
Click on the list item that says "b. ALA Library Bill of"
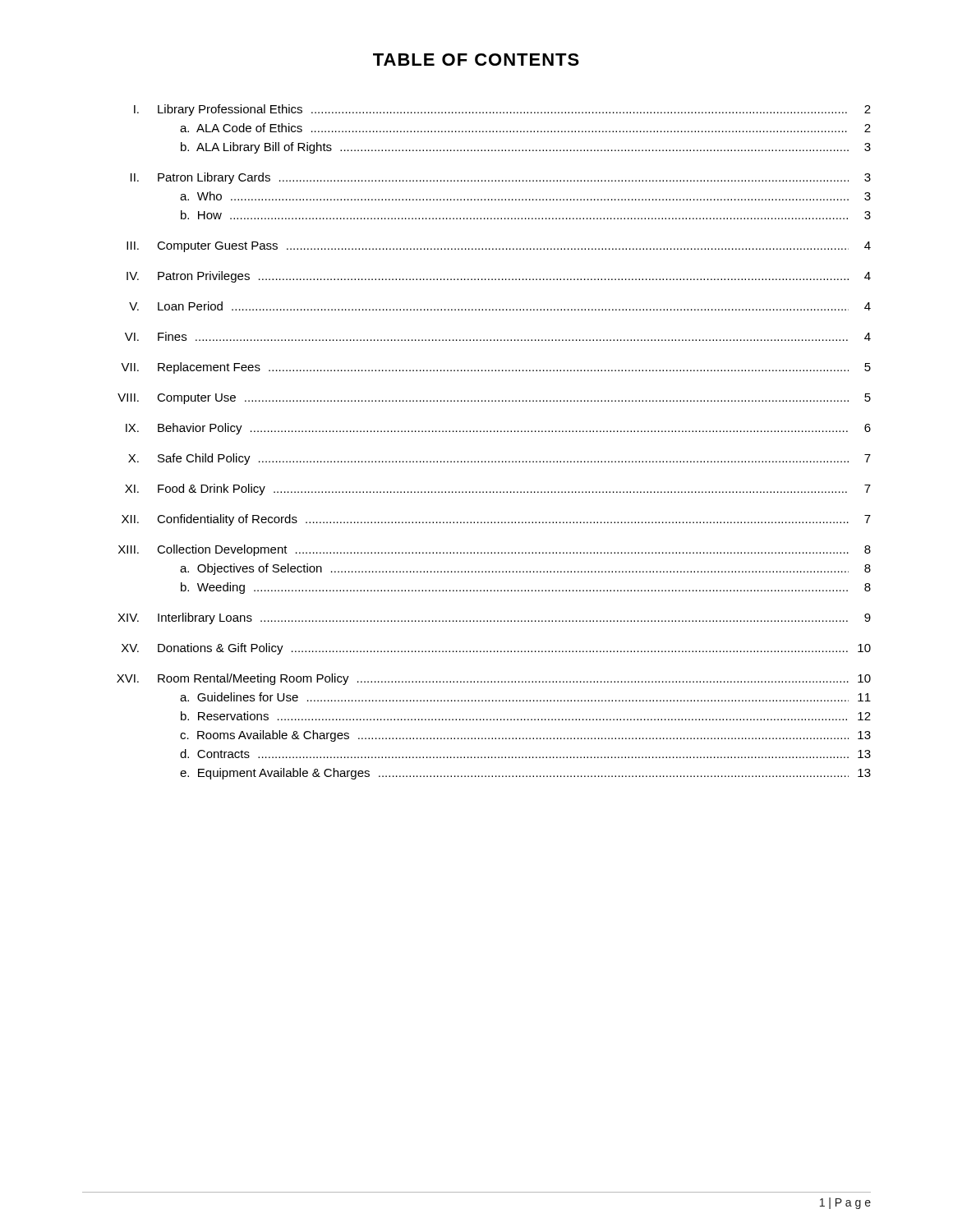coord(514,147)
